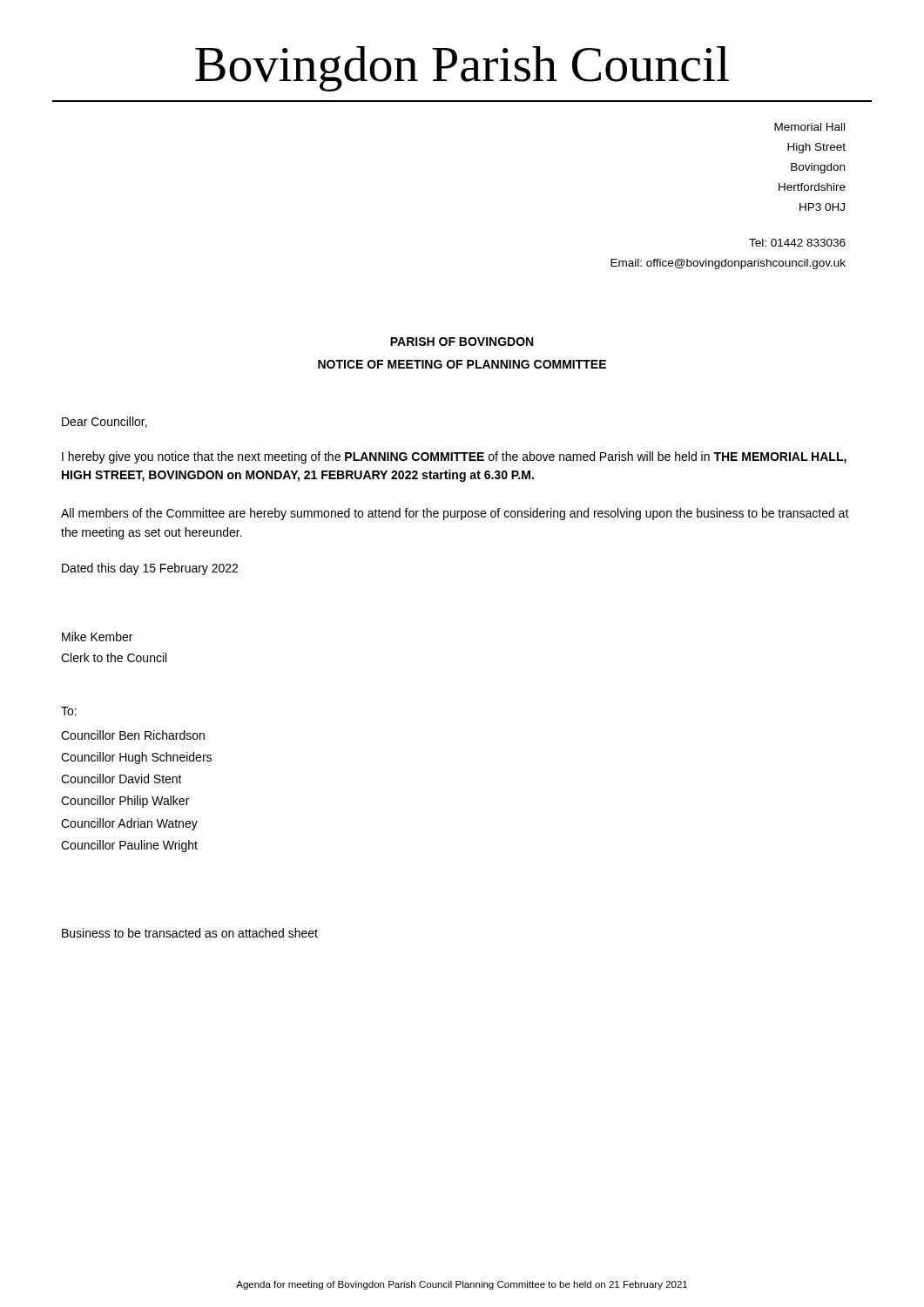Select the text block containing "Business to be transacted as on"
The height and width of the screenshot is (1307, 924).
(189, 933)
